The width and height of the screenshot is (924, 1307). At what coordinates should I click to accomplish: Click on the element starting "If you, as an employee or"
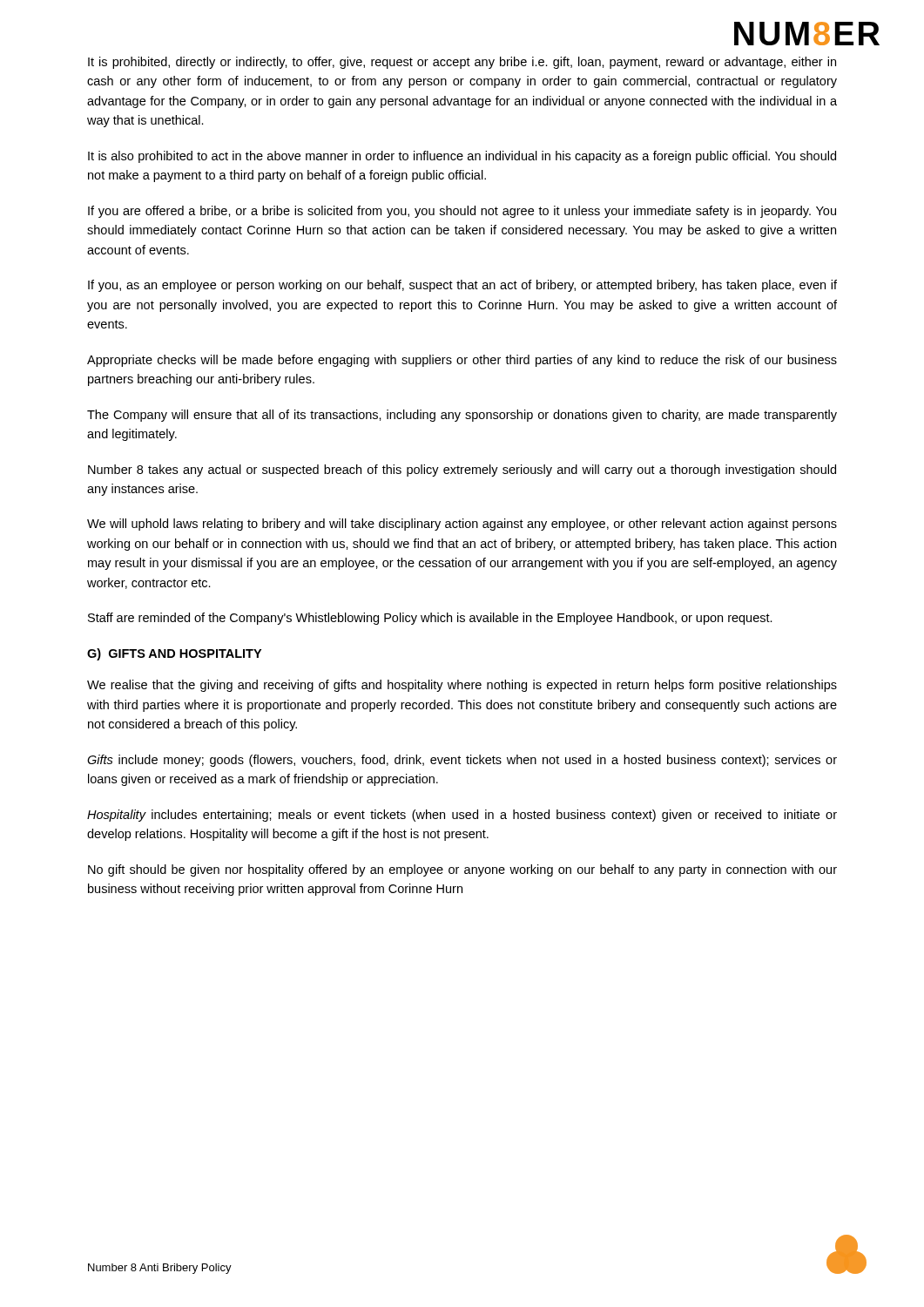click(462, 305)
